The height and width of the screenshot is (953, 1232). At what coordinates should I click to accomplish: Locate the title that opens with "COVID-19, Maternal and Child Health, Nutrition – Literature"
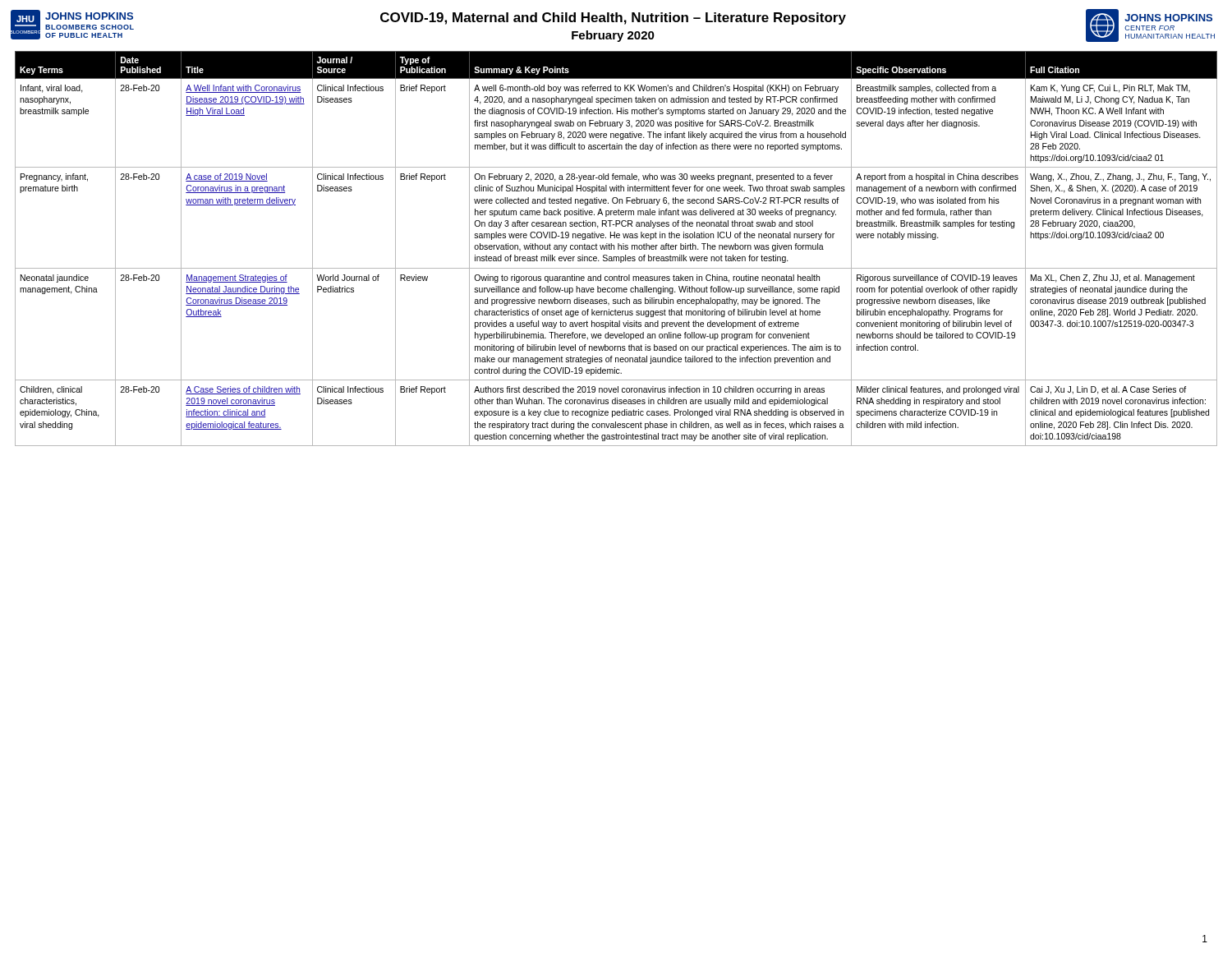click(613, 25)
